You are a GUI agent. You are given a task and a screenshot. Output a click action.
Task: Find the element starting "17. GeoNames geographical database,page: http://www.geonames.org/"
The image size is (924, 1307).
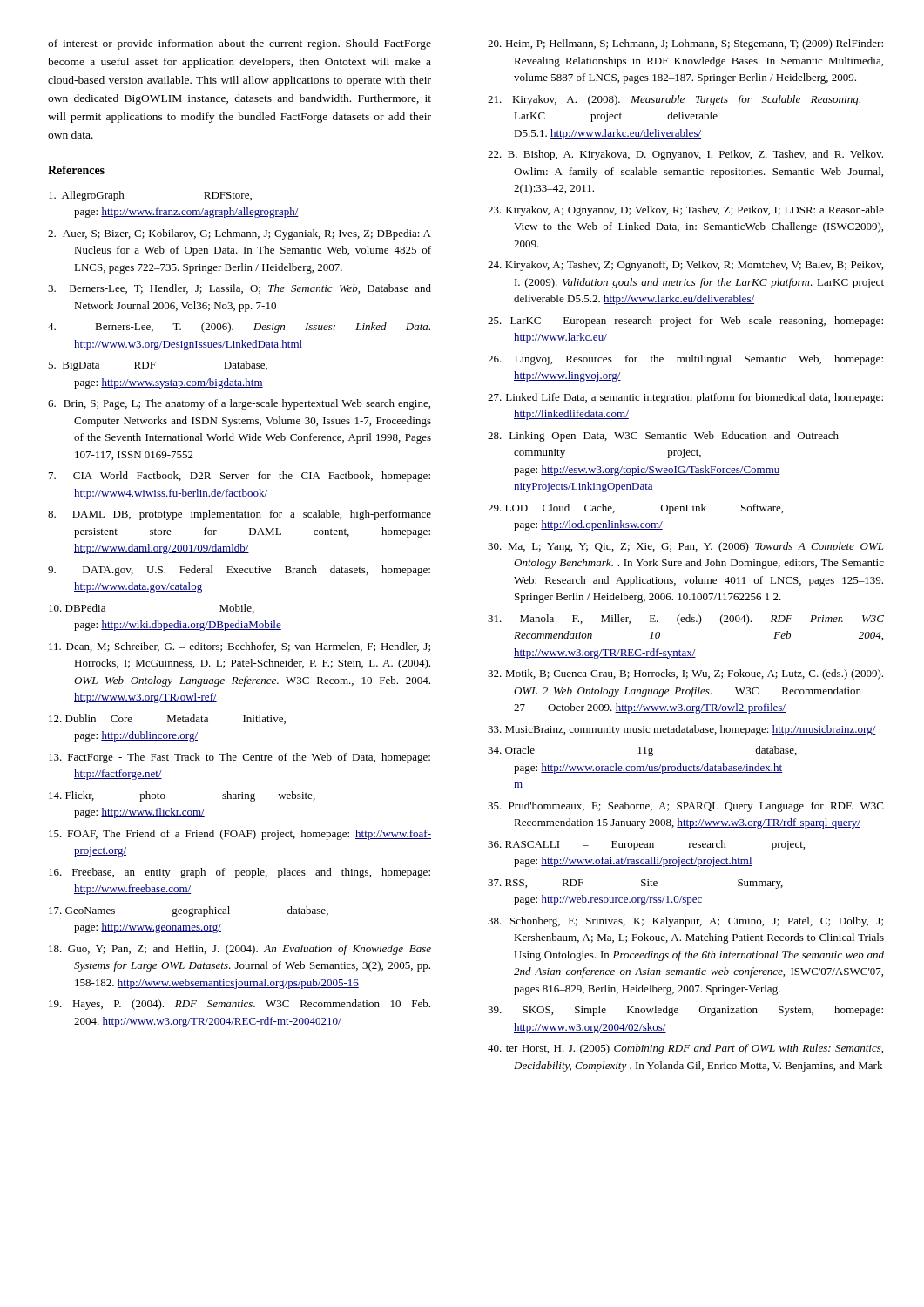point(188,918)
